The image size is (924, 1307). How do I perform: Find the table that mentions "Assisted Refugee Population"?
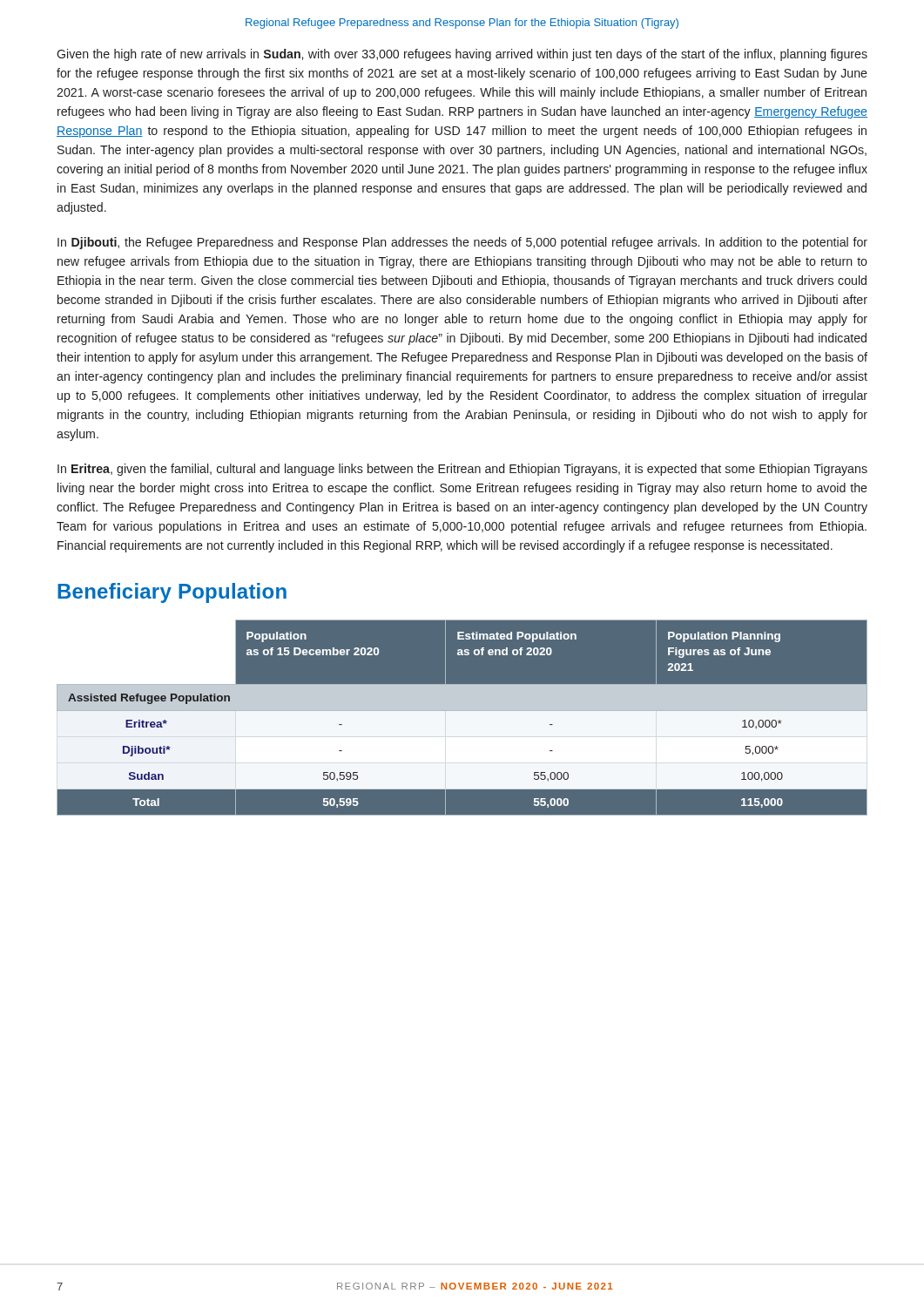pyautogui.click(x=462, y=717)
